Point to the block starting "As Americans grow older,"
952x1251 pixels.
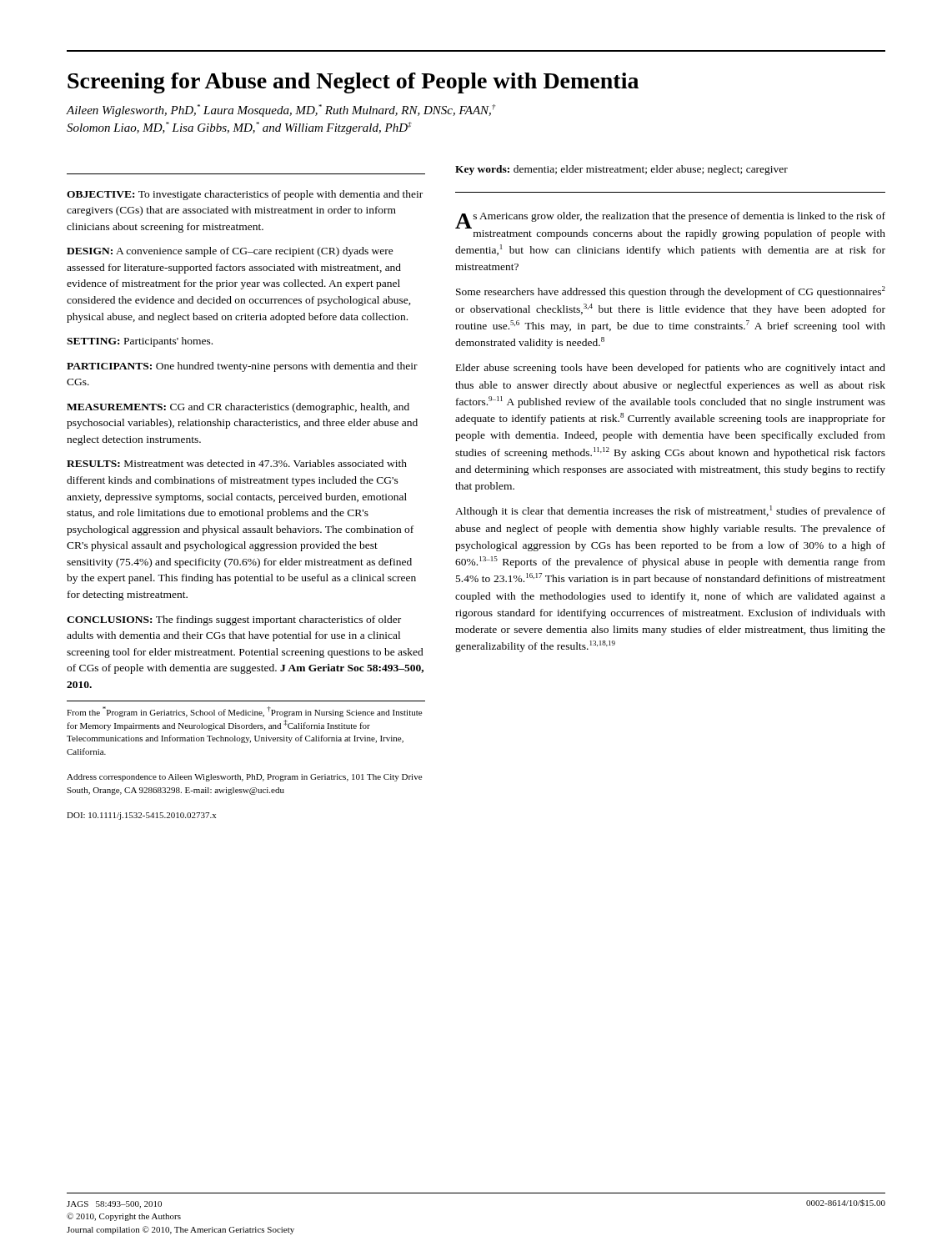(670, 241)
